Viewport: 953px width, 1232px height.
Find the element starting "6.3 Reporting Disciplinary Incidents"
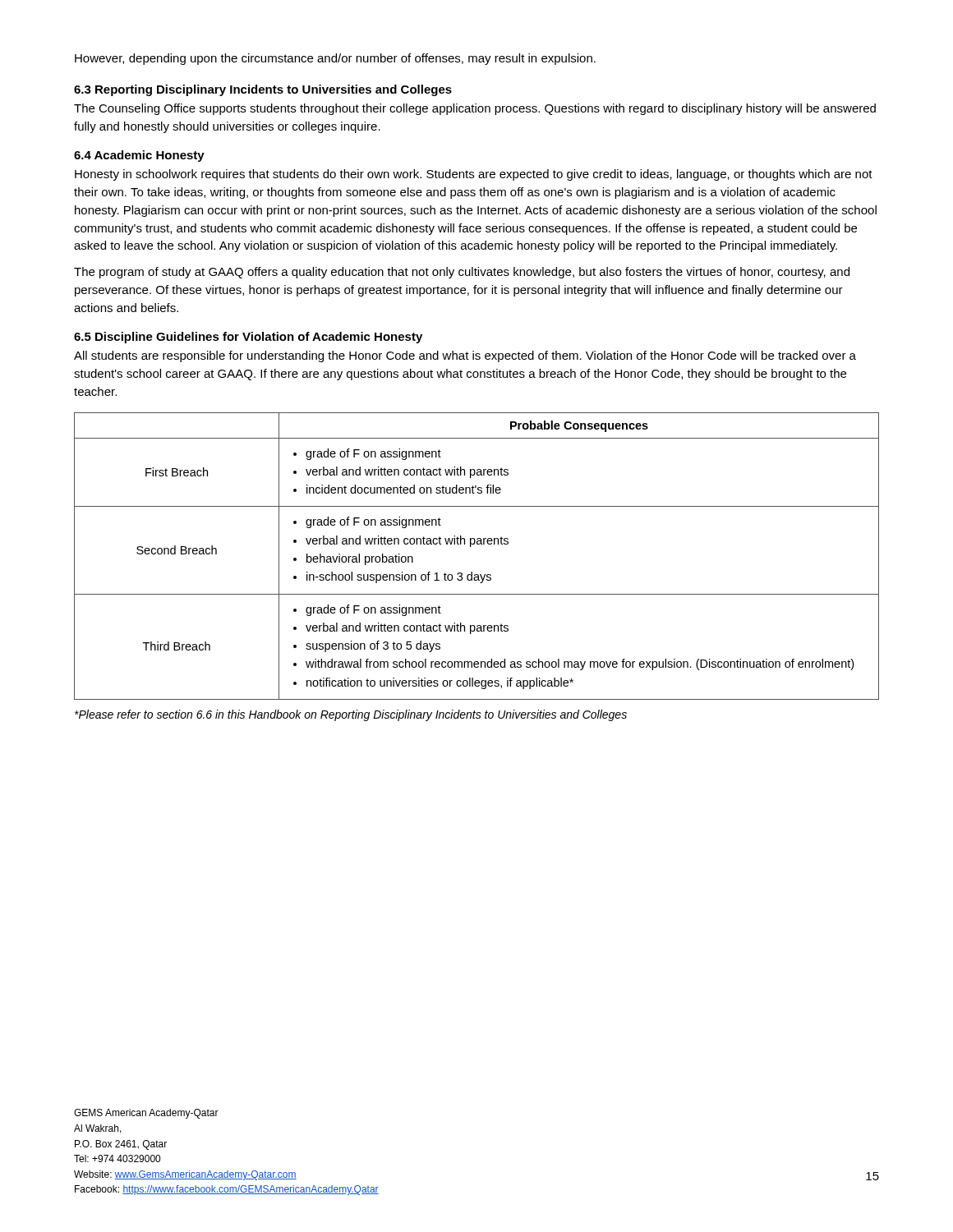tap(263, 89)
